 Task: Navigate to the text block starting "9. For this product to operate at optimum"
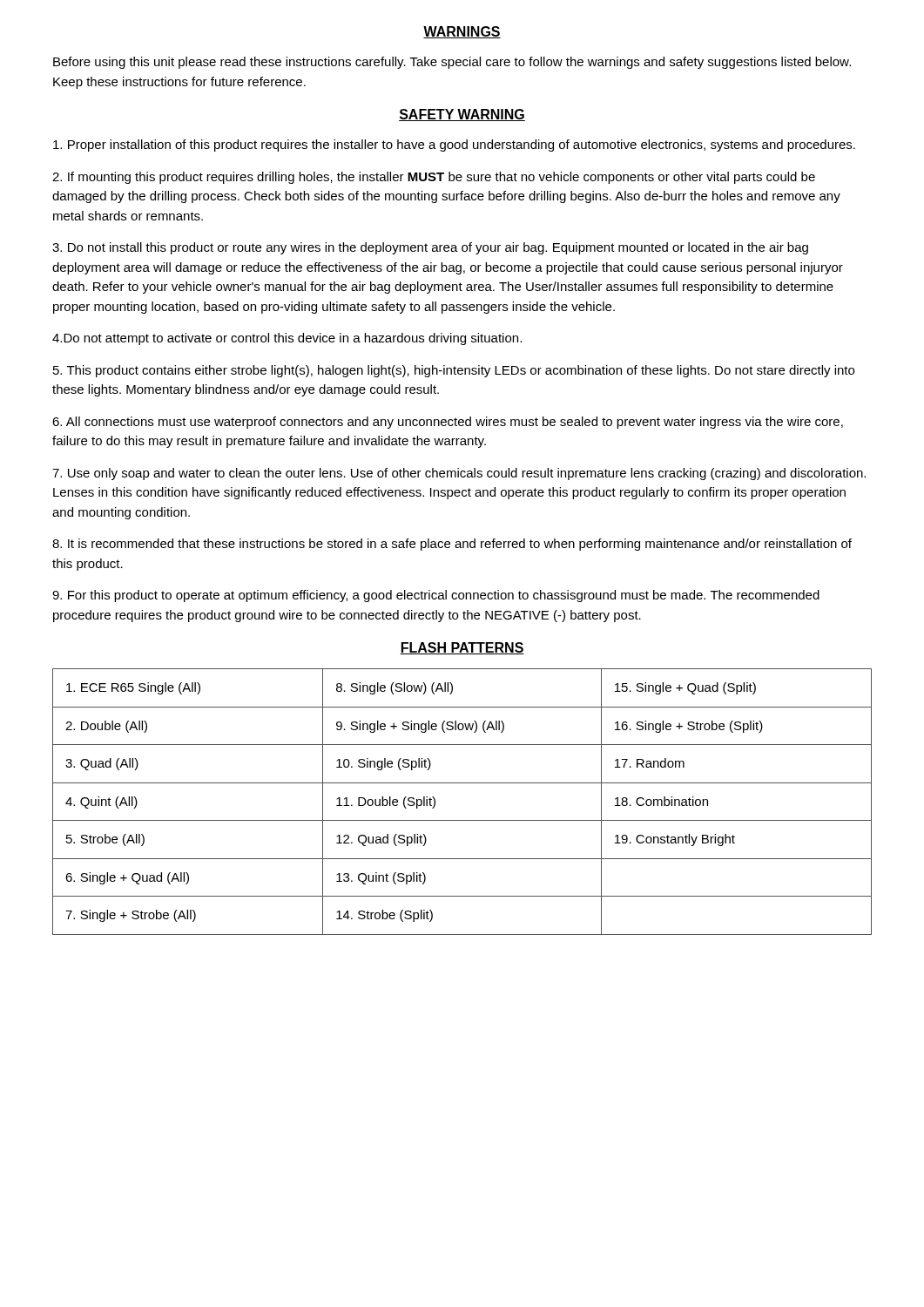pos(436,604)
